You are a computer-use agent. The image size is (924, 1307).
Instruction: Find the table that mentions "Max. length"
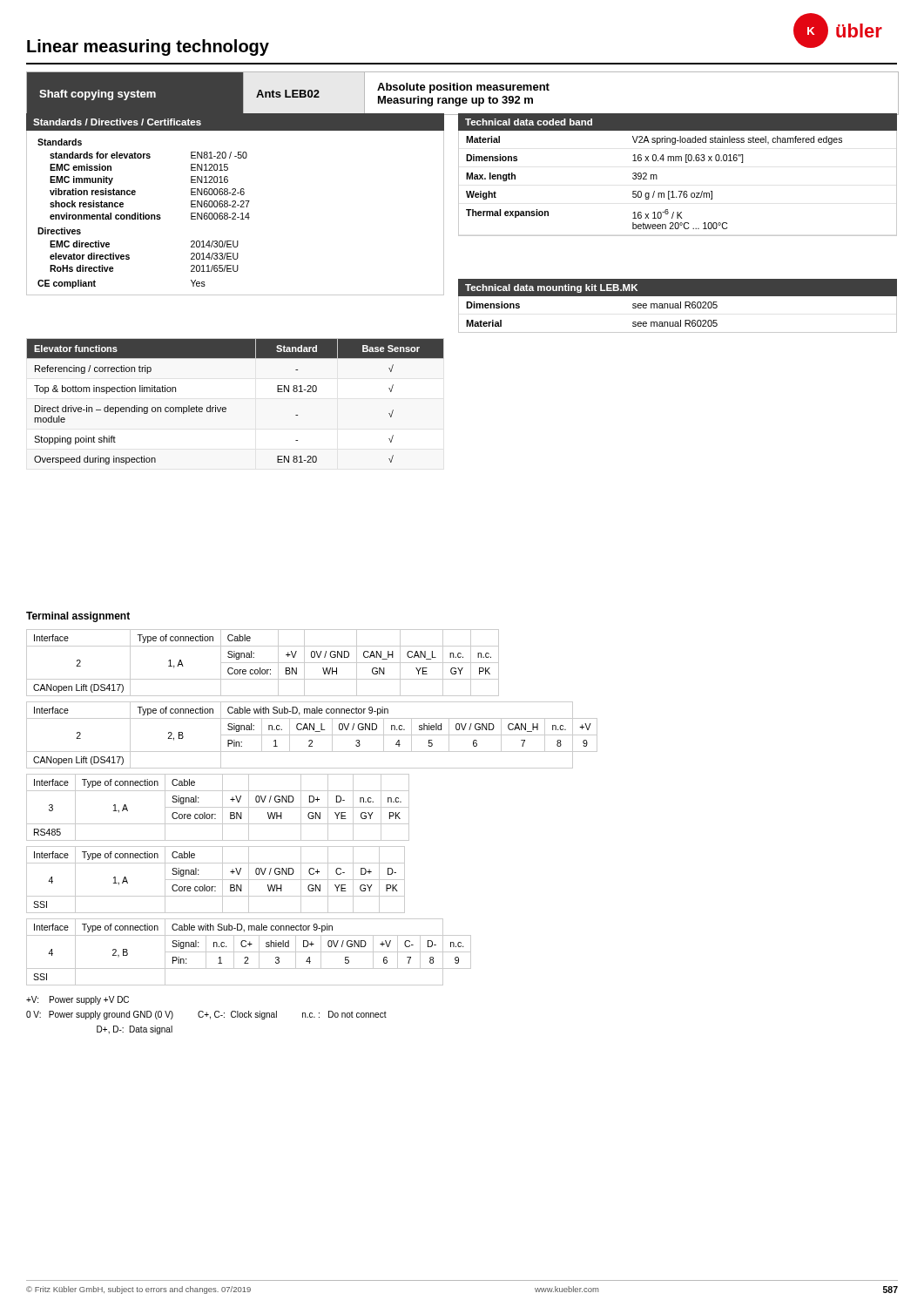tap(678, 174)
